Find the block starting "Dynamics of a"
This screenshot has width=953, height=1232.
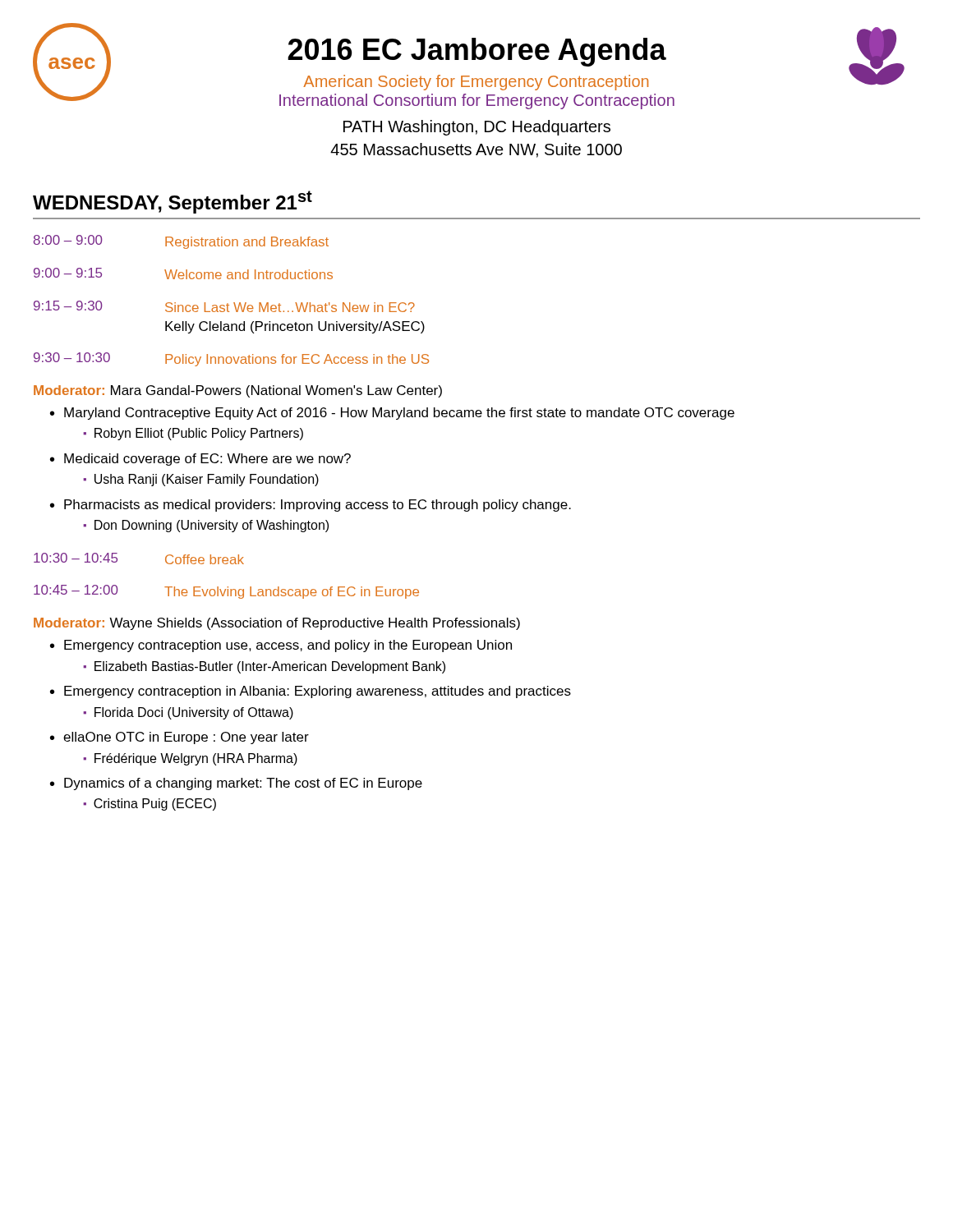(x=243, y=784)
